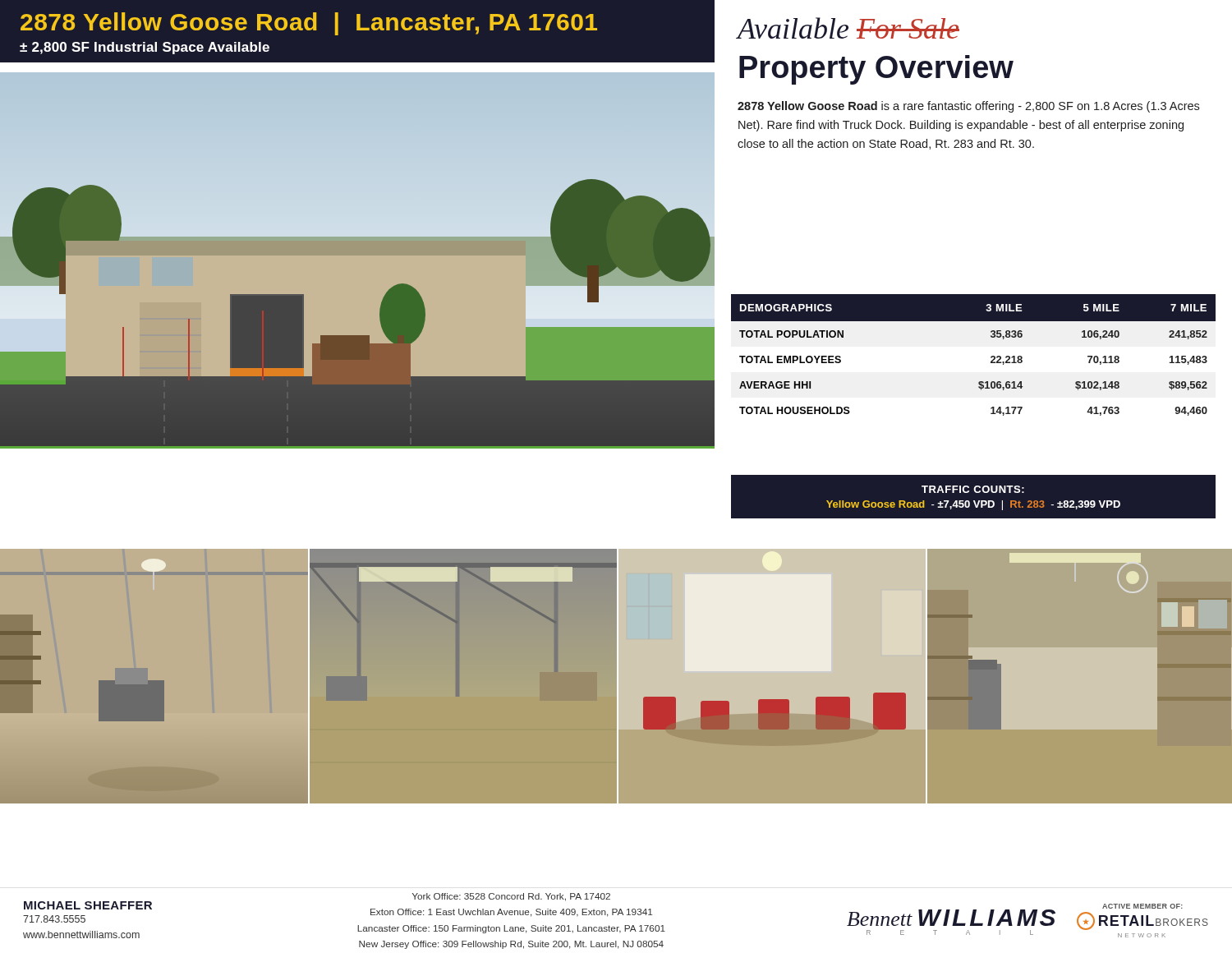Find the title containing "Available For Sale"
1232x953 pixels.
click(848, 28)
